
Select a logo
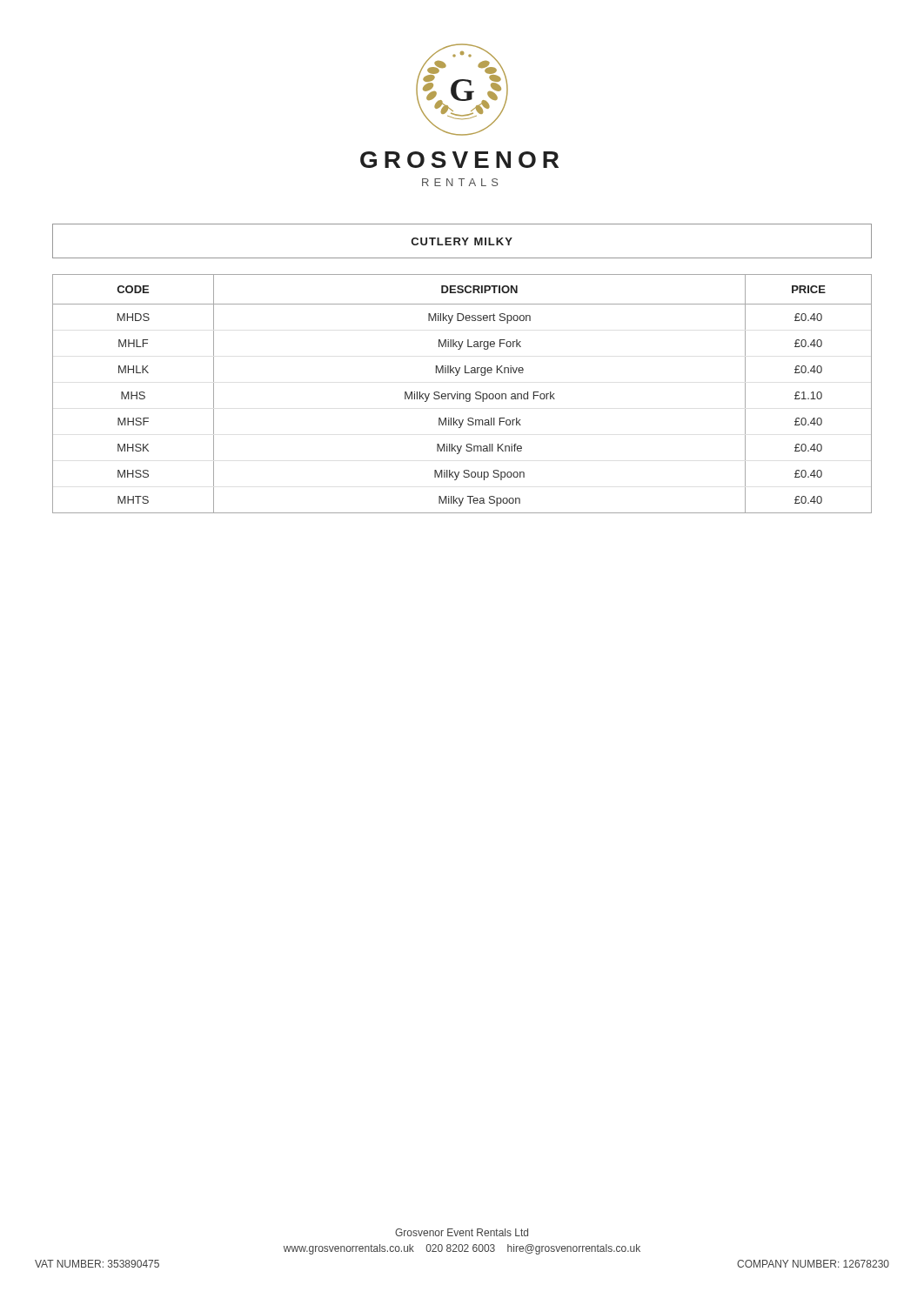462,94
